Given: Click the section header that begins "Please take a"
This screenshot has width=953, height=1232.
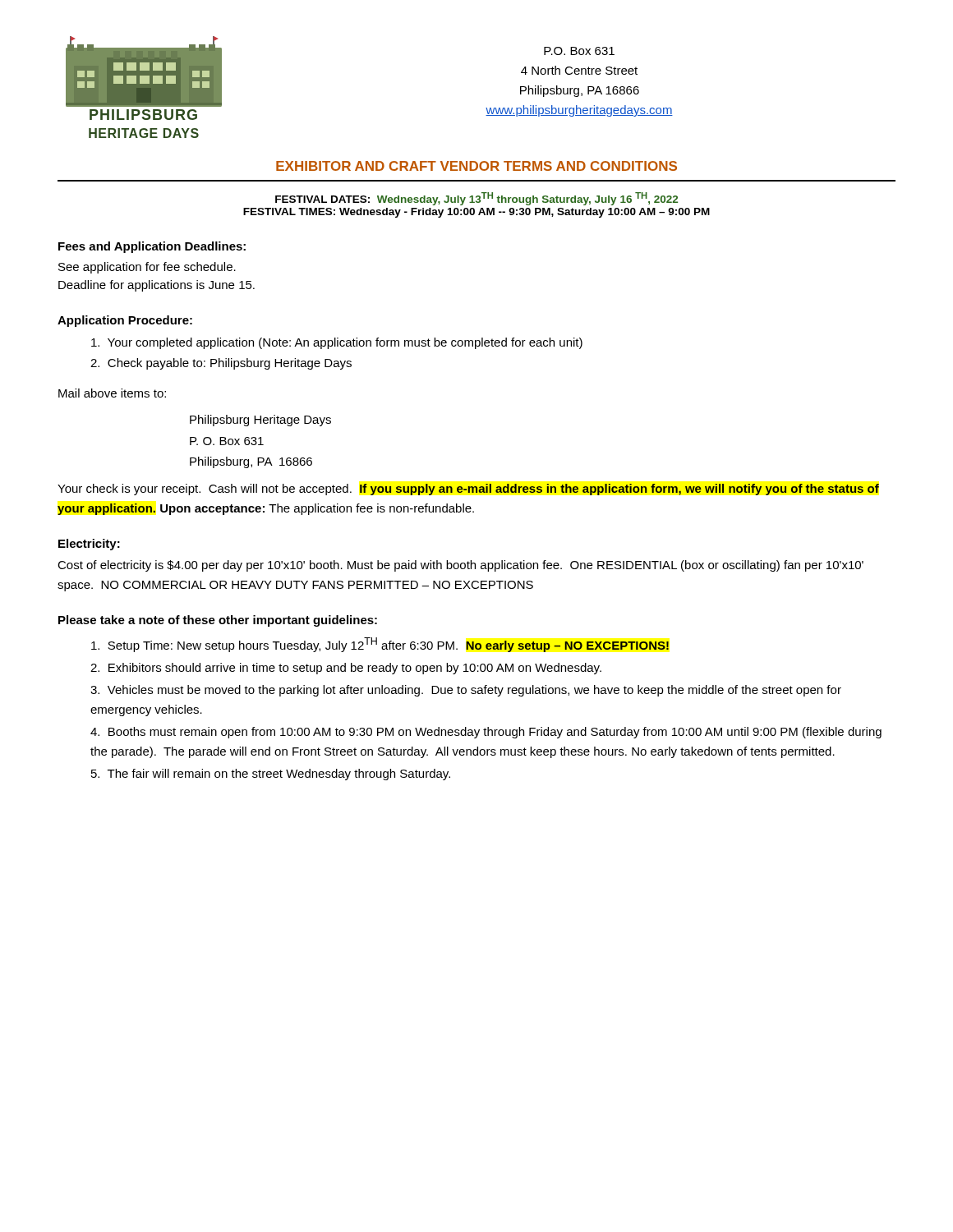Looking at the screenshot, I should pos(218,619).
